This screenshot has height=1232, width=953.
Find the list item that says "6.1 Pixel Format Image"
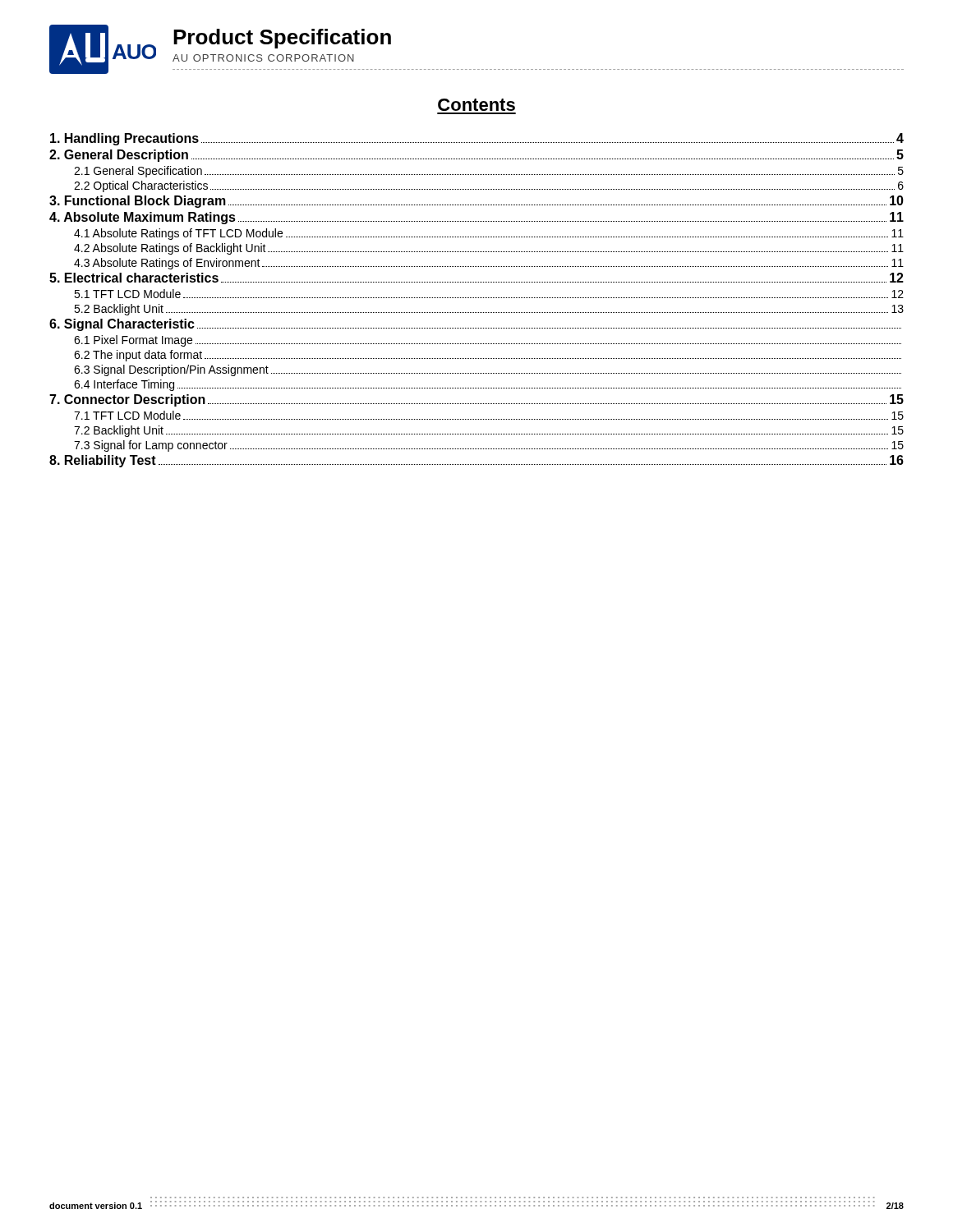tap(475, 340)
